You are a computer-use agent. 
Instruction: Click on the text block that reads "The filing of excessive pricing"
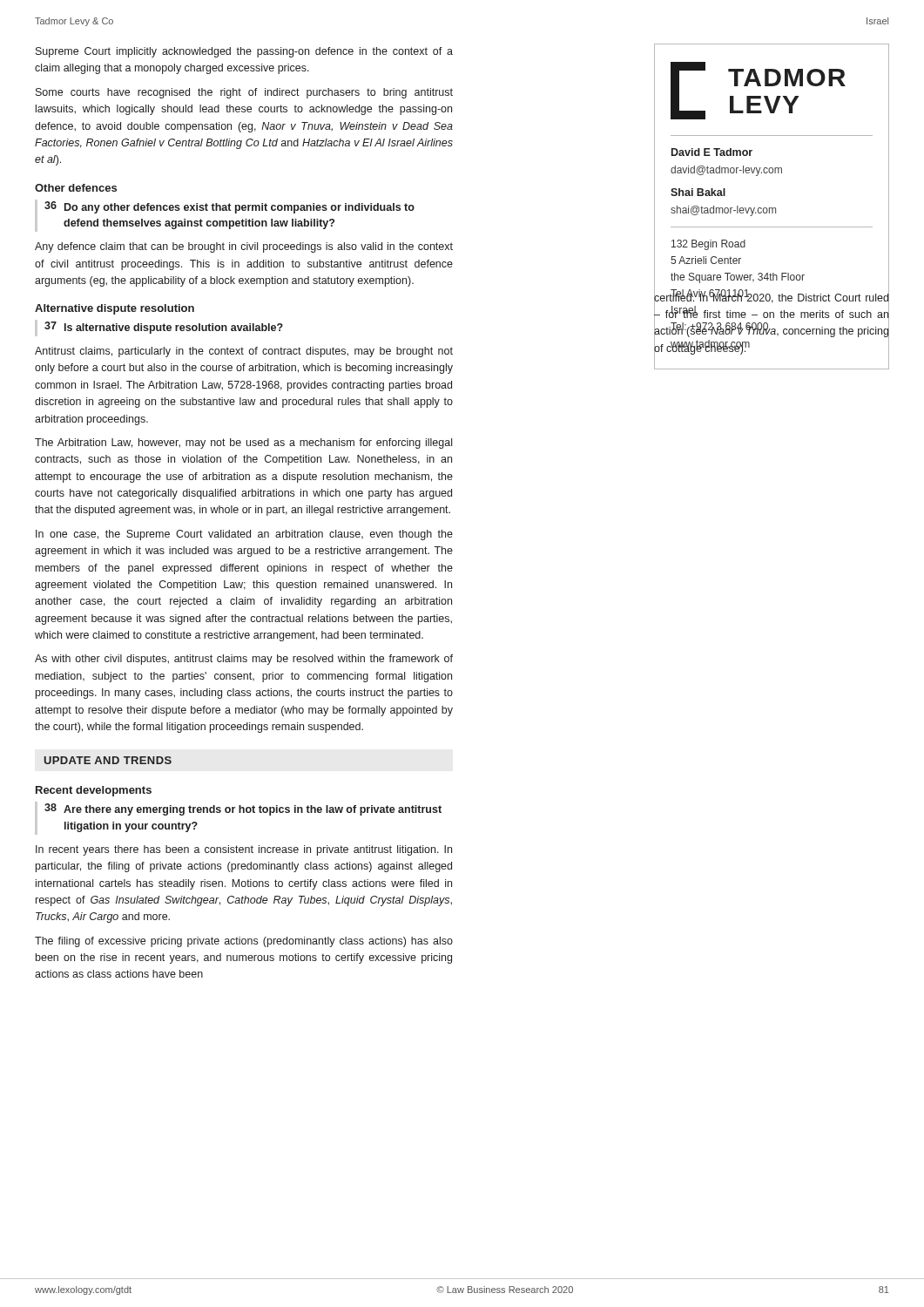pos(244,958)
